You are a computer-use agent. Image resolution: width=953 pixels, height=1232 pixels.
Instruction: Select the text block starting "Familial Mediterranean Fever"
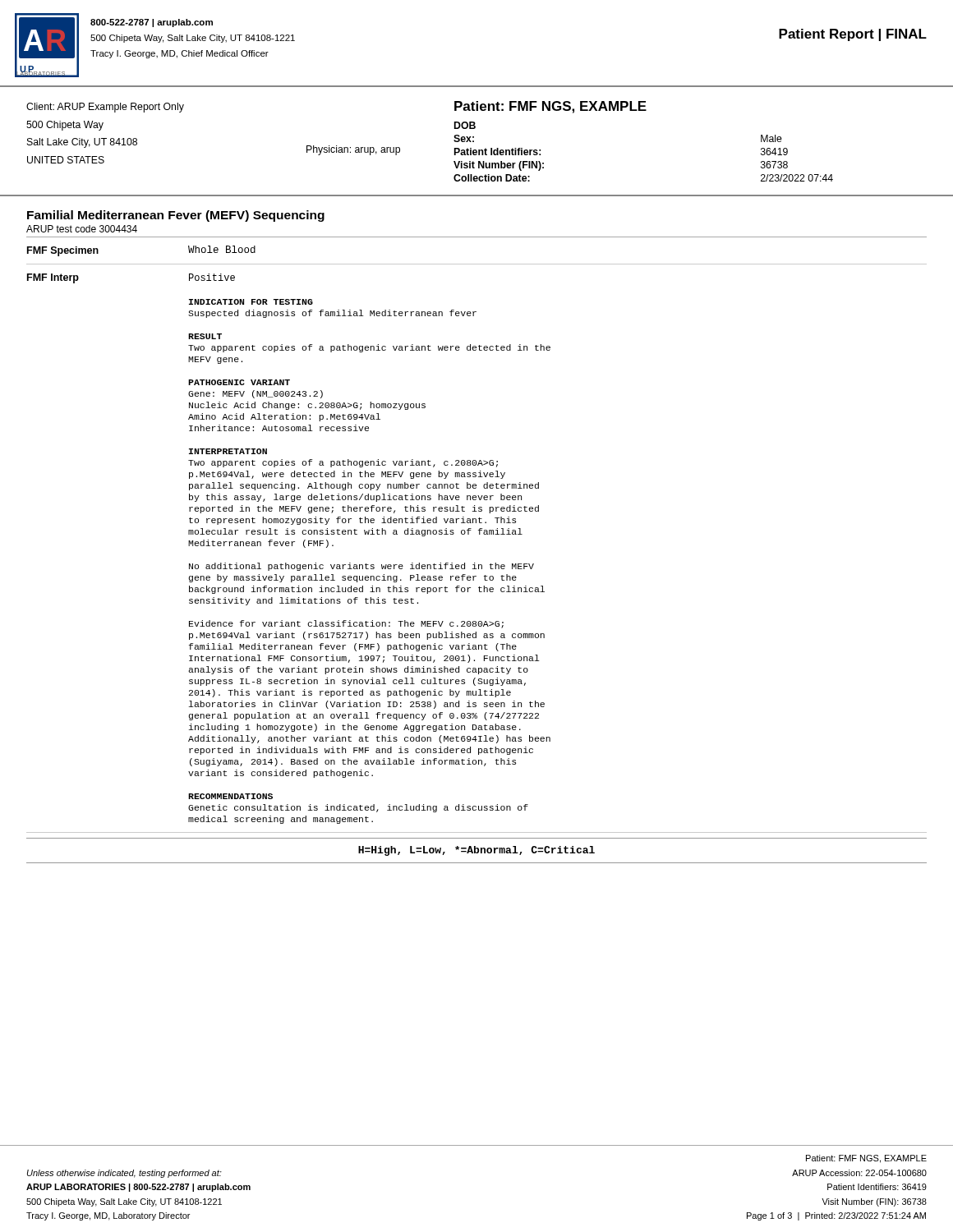(x=176, y=221)
